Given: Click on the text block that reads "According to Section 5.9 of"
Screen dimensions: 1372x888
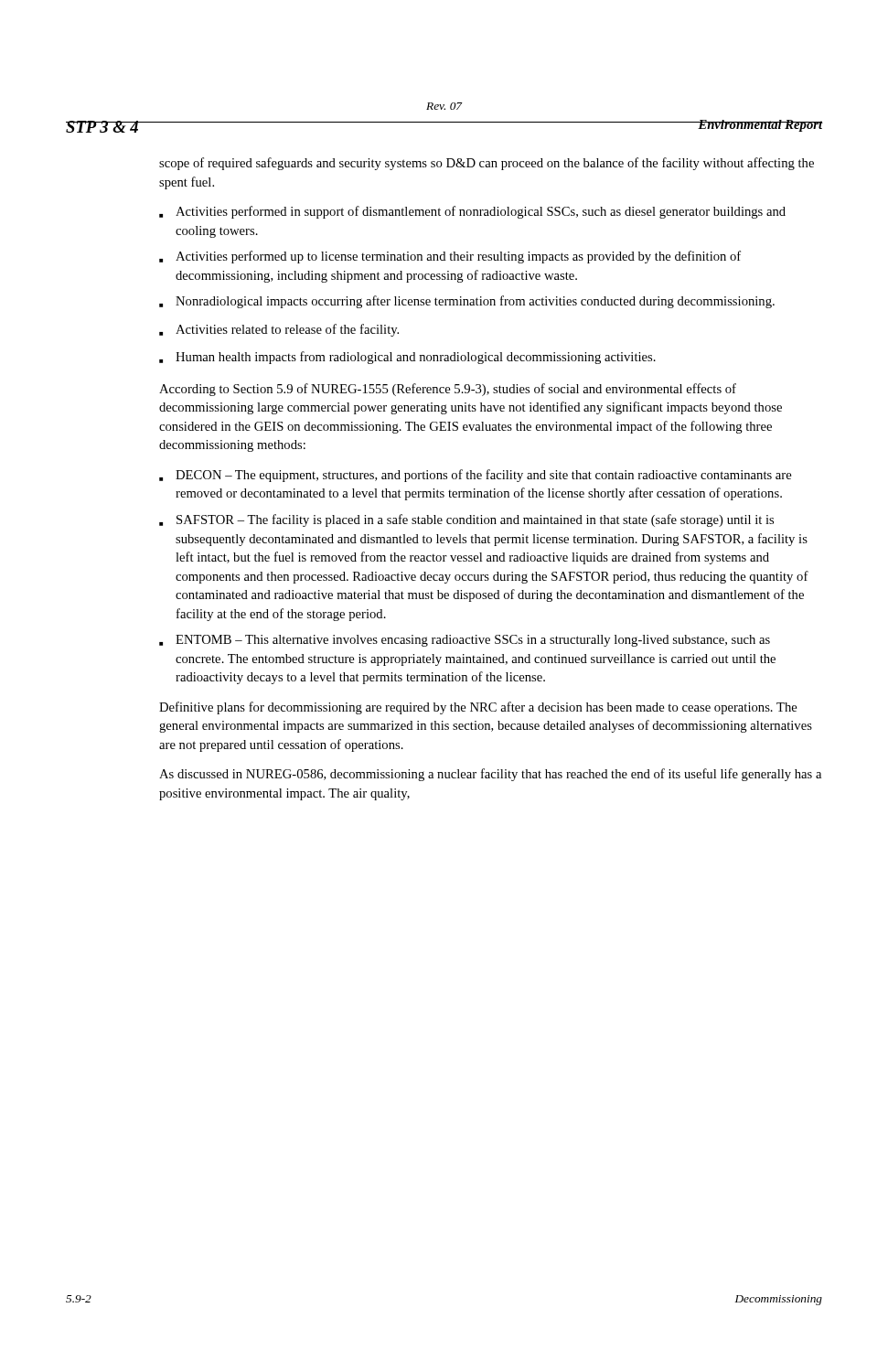Looking at the screenshot, I should pos(491,417).
